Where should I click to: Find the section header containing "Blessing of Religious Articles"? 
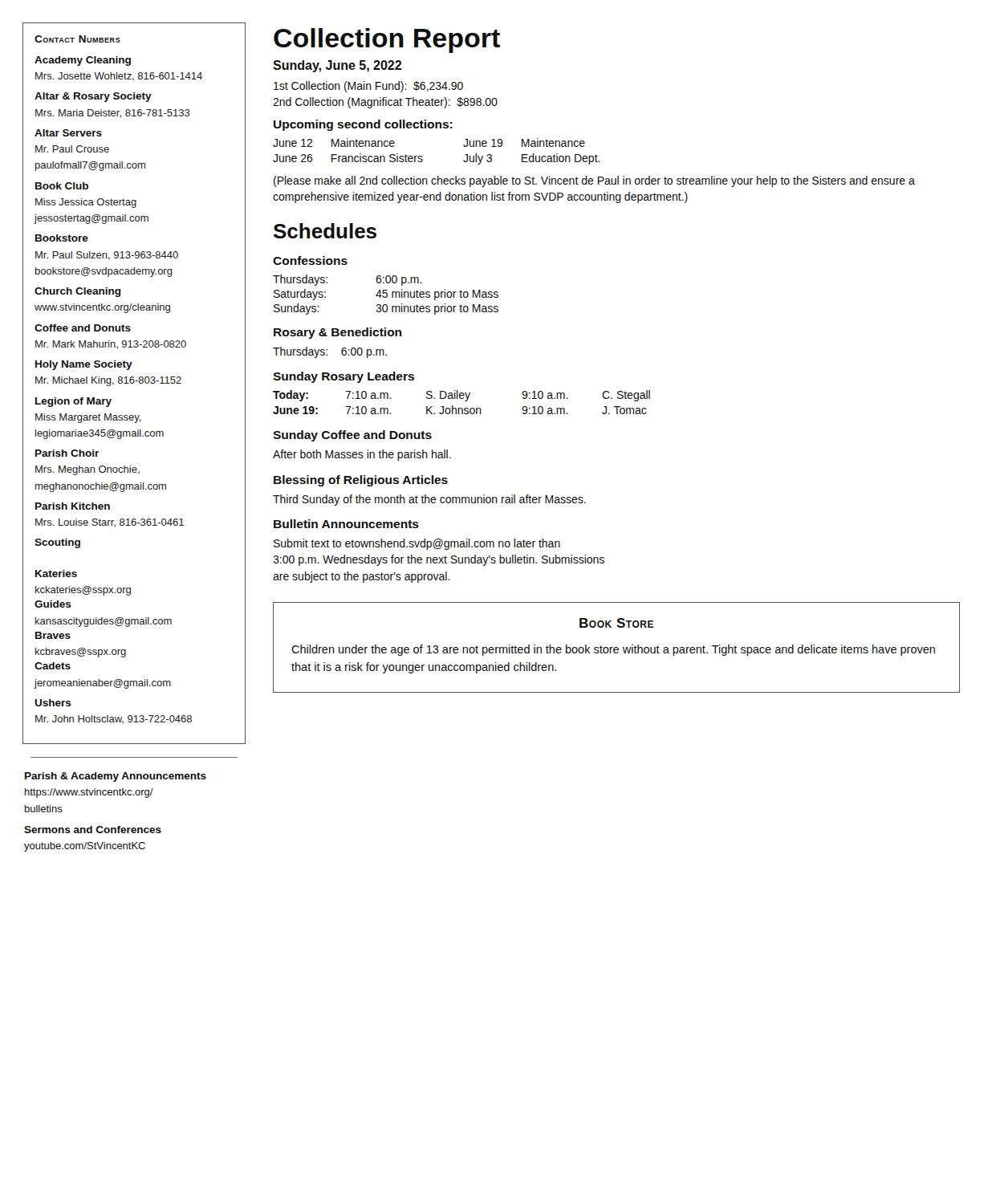pos(360,479)
